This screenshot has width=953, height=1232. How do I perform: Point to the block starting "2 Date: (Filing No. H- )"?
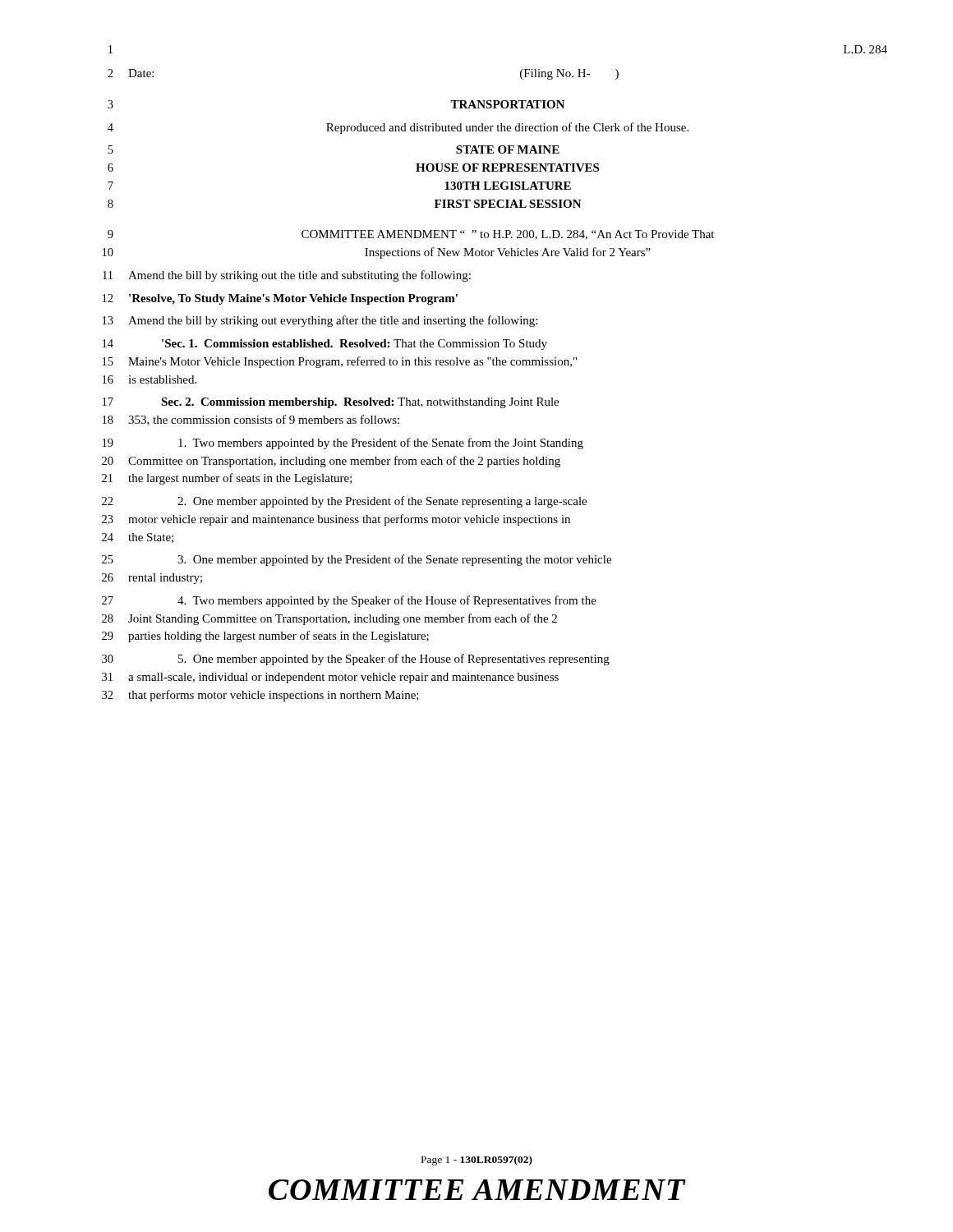pyautogui.click(x=135, y=74)
